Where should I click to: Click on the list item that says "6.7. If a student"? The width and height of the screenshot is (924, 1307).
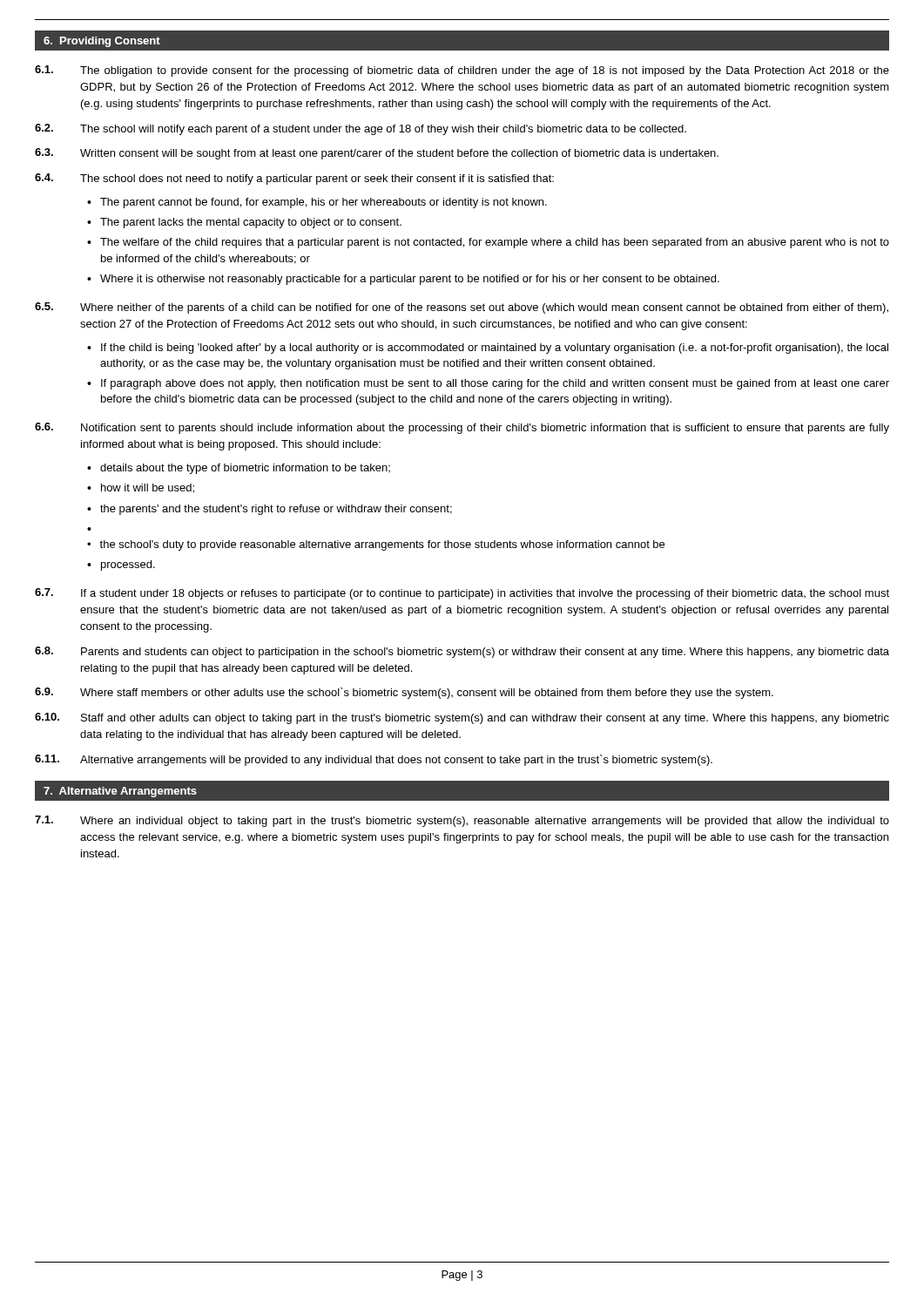(x=462, y=610)
